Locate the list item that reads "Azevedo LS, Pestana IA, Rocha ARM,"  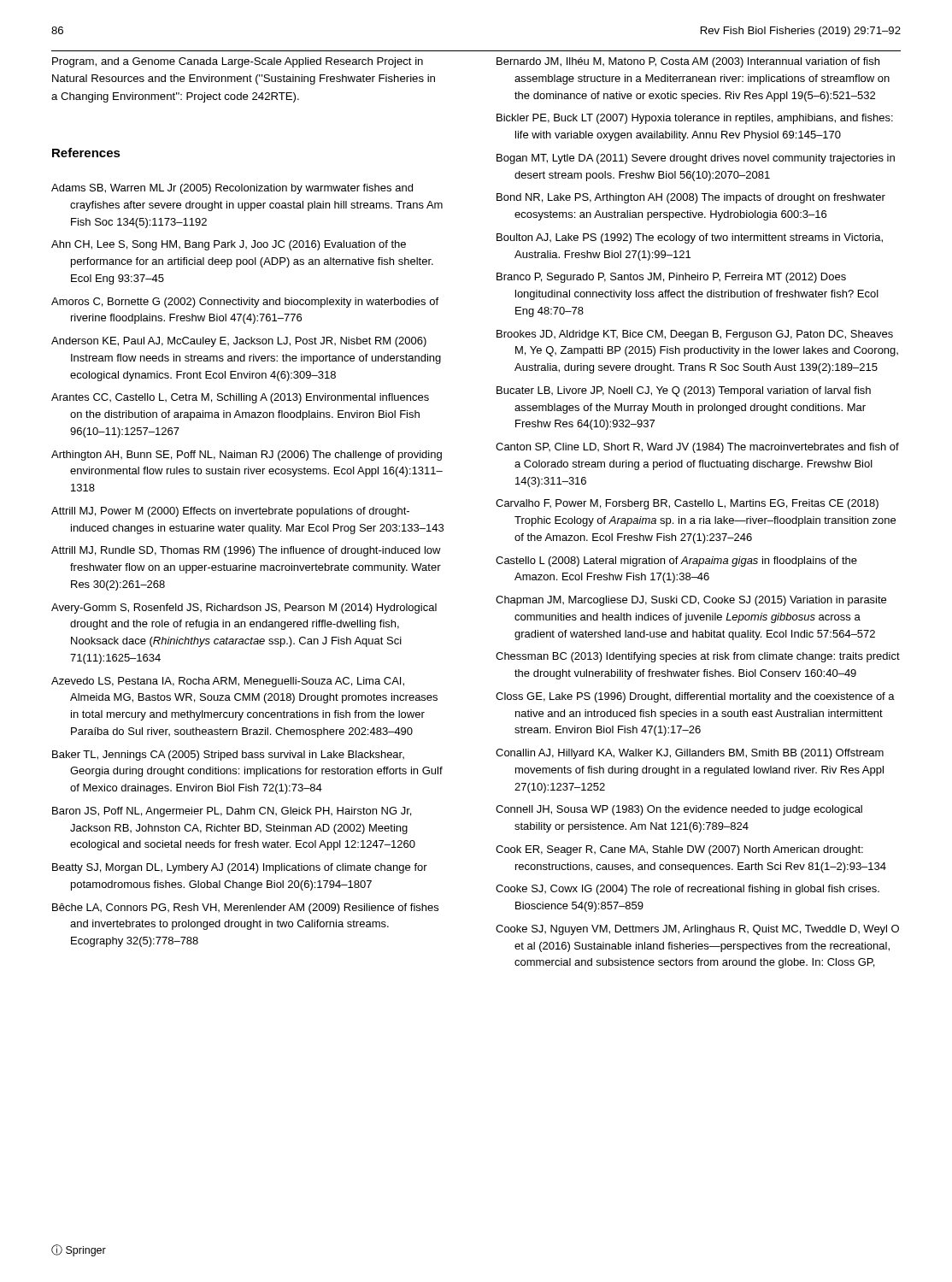click(245, 706)
